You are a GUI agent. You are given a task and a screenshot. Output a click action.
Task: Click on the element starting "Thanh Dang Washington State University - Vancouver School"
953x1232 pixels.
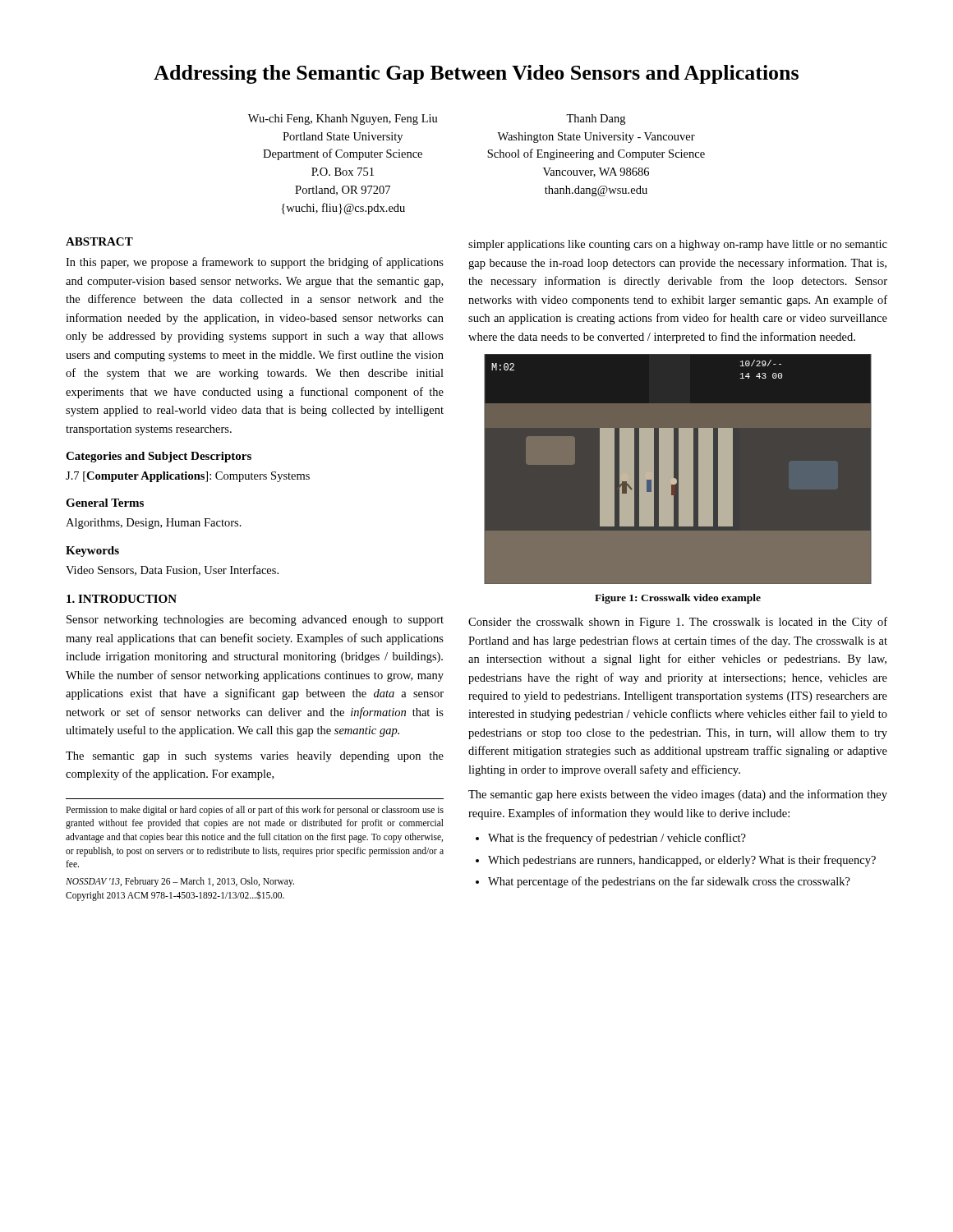point(596,154)
